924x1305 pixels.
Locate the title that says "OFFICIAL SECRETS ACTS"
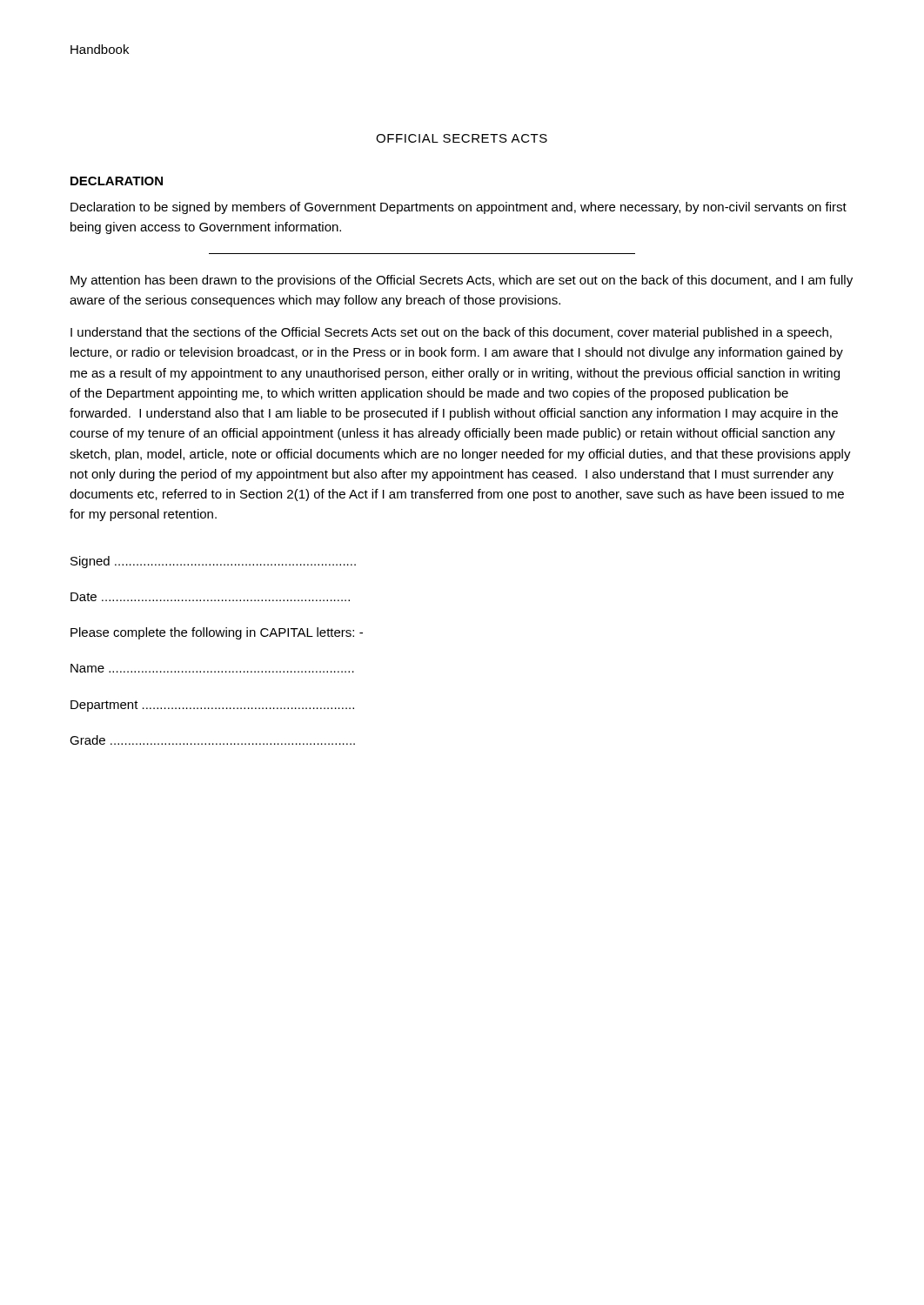click(x=462, y=138)
